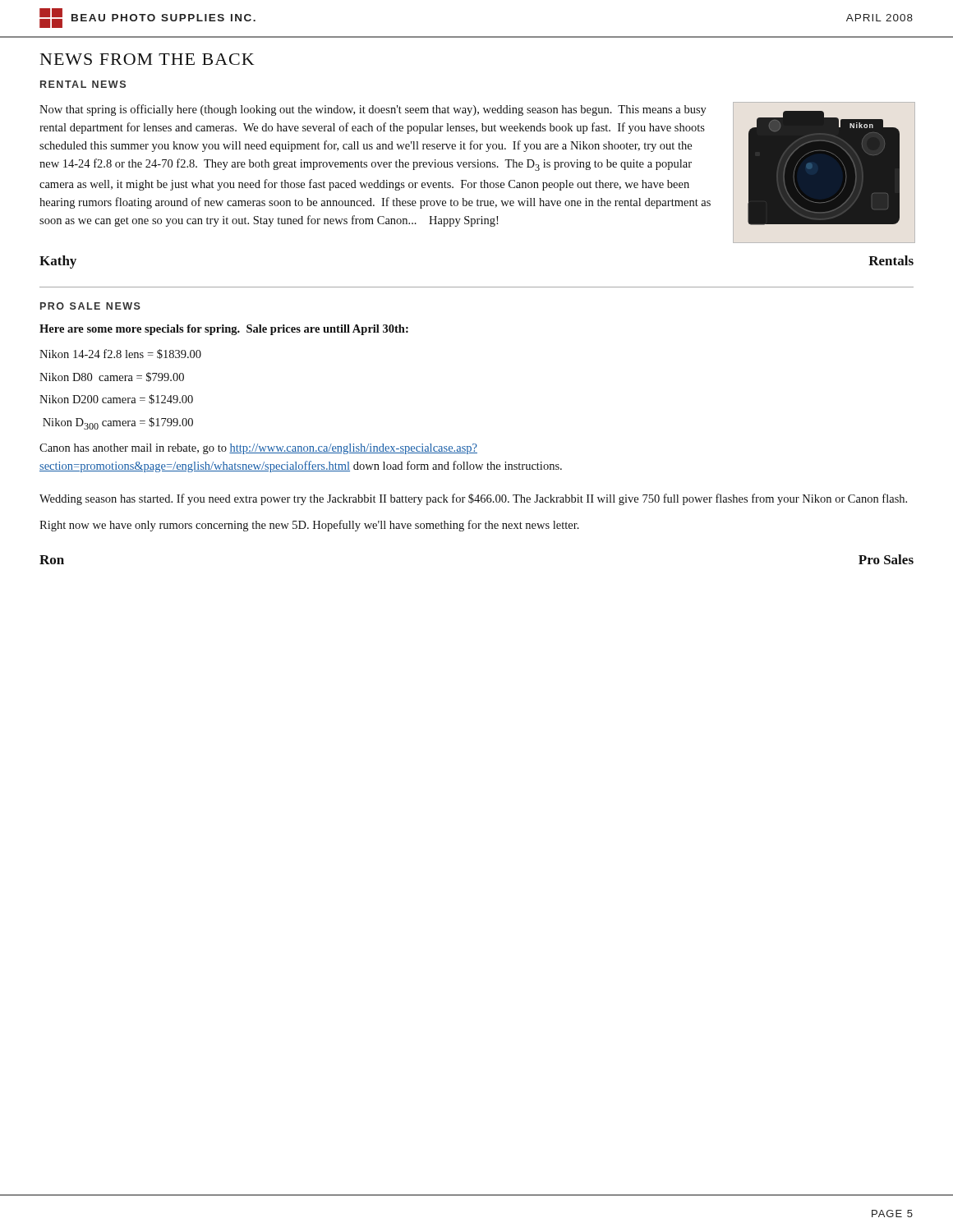Navigate to the element starting "Rental News"

coord(83,84)
